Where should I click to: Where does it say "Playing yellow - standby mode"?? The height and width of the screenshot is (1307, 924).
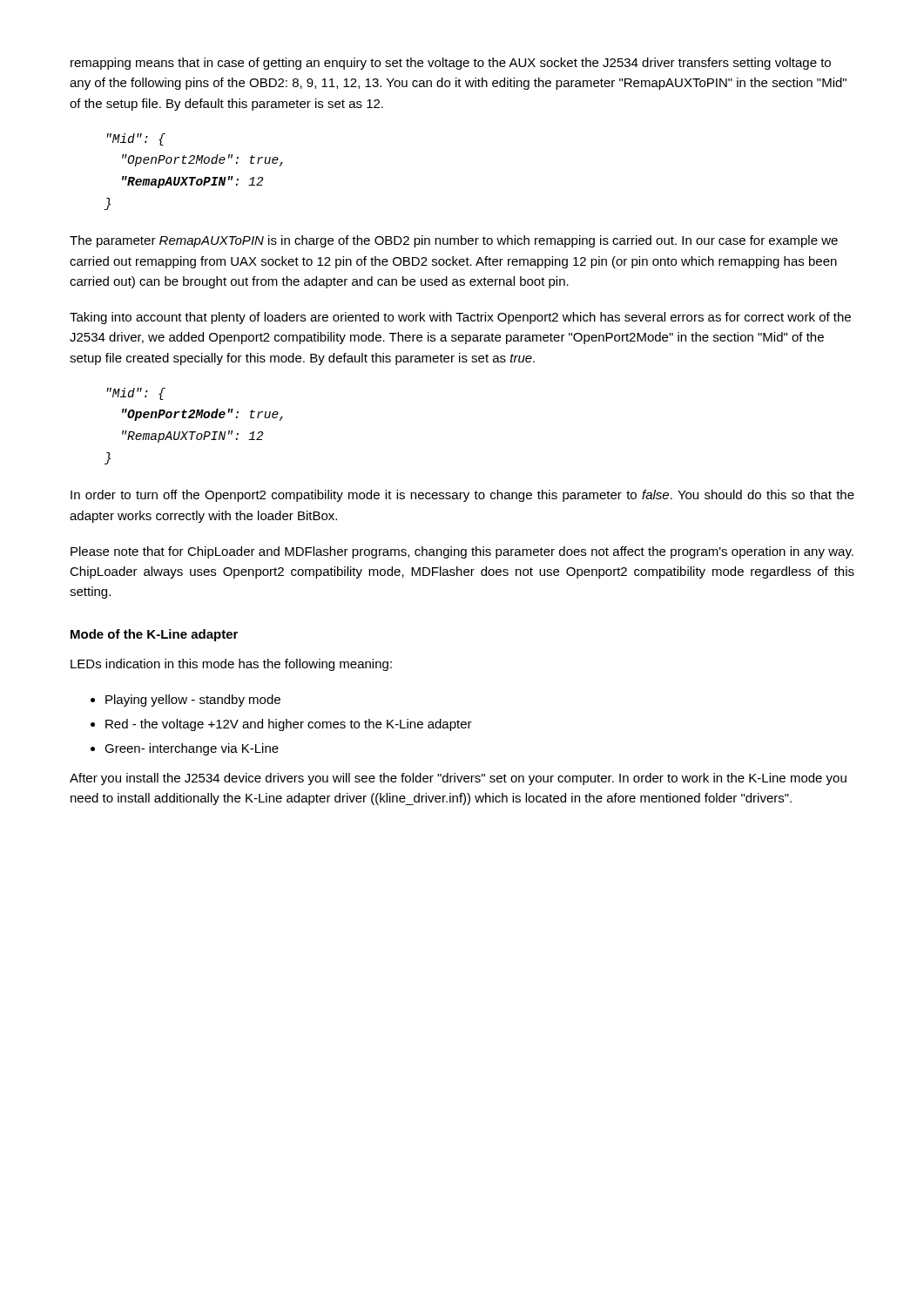tap(193, 699)
